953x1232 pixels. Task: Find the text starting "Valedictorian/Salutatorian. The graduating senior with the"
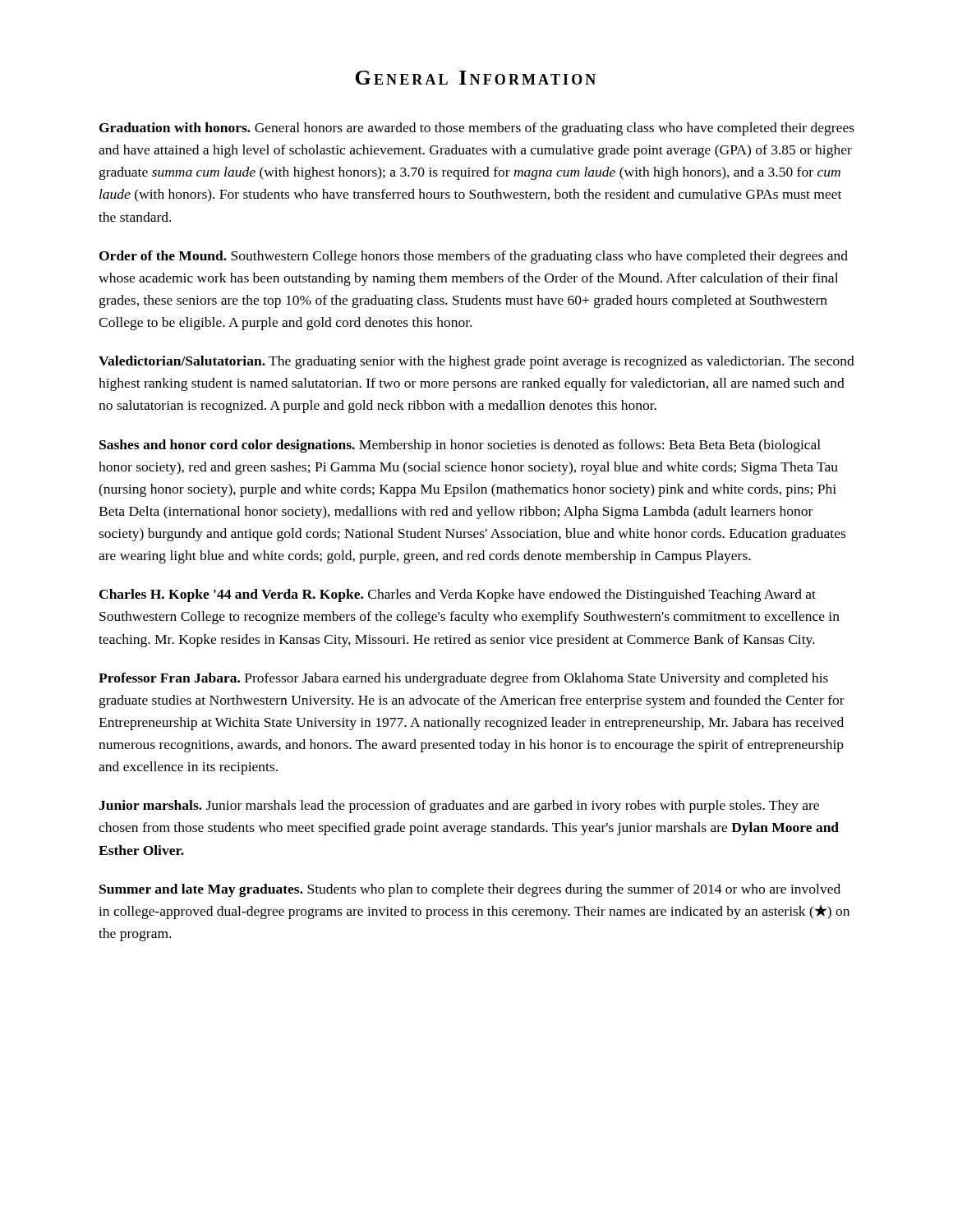(476, 383)
